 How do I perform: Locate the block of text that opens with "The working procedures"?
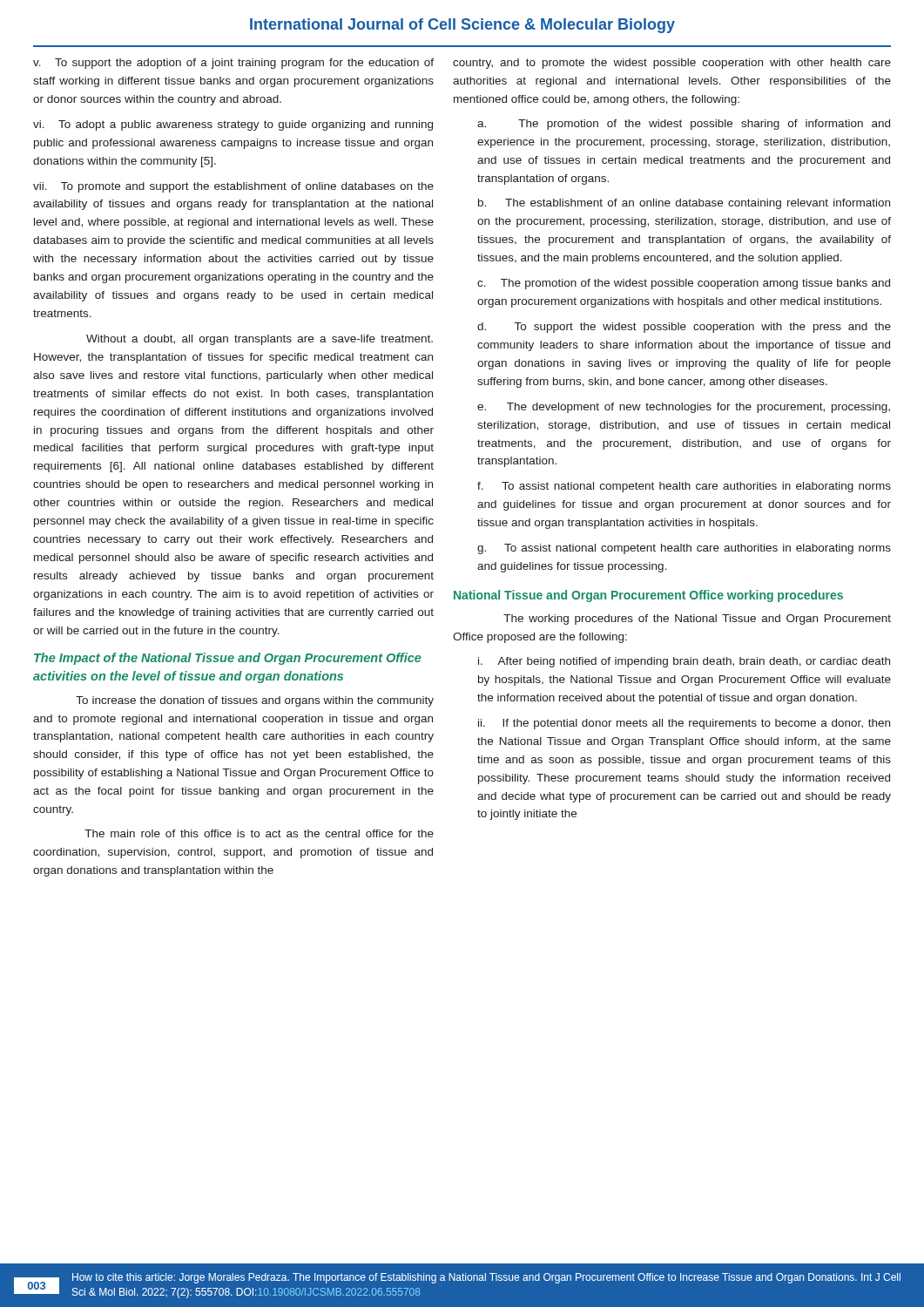[672, 628]
